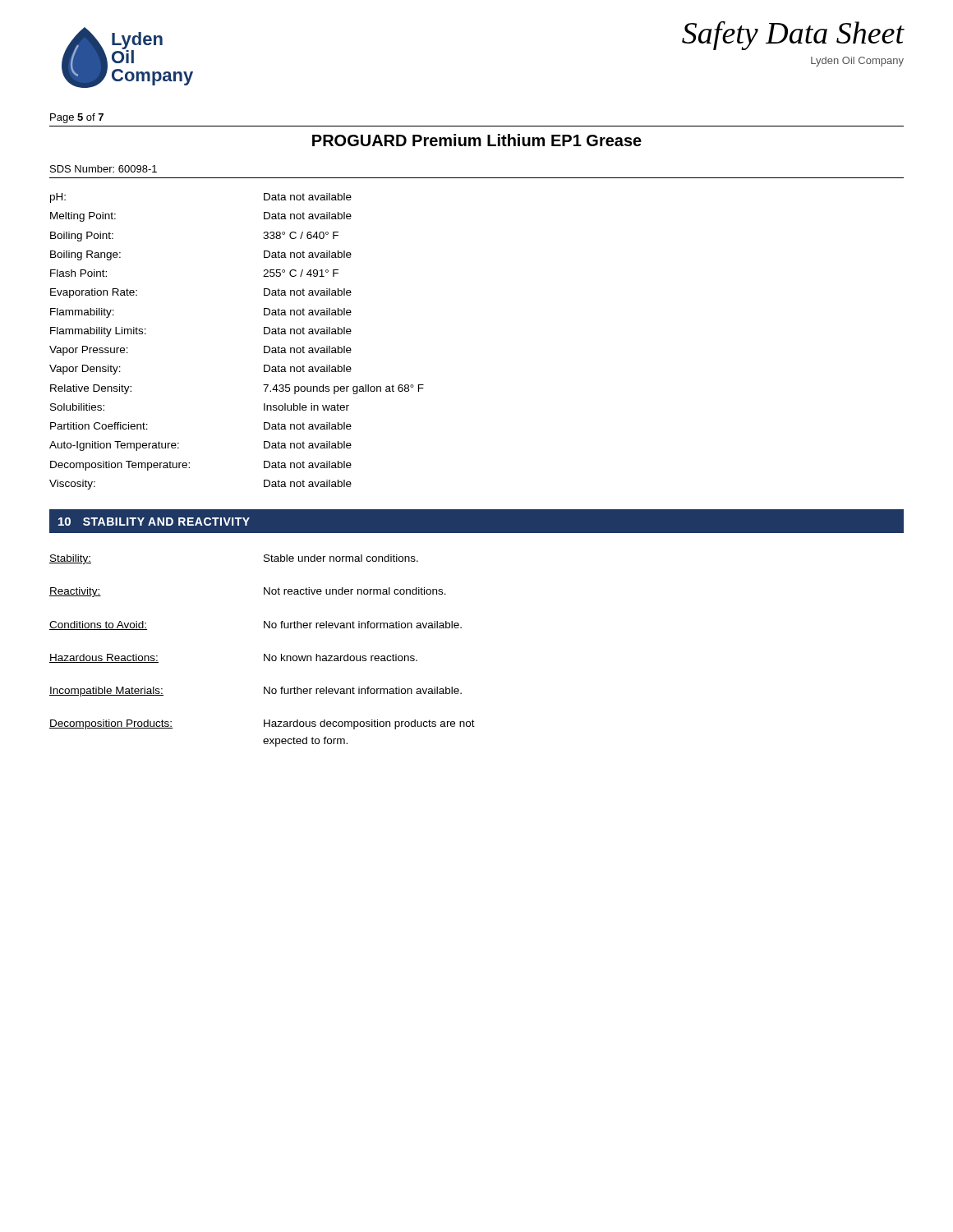
Task: Click on the text block starting "Stability: Stable under normal conditions."
Action: tap(71, 559)
